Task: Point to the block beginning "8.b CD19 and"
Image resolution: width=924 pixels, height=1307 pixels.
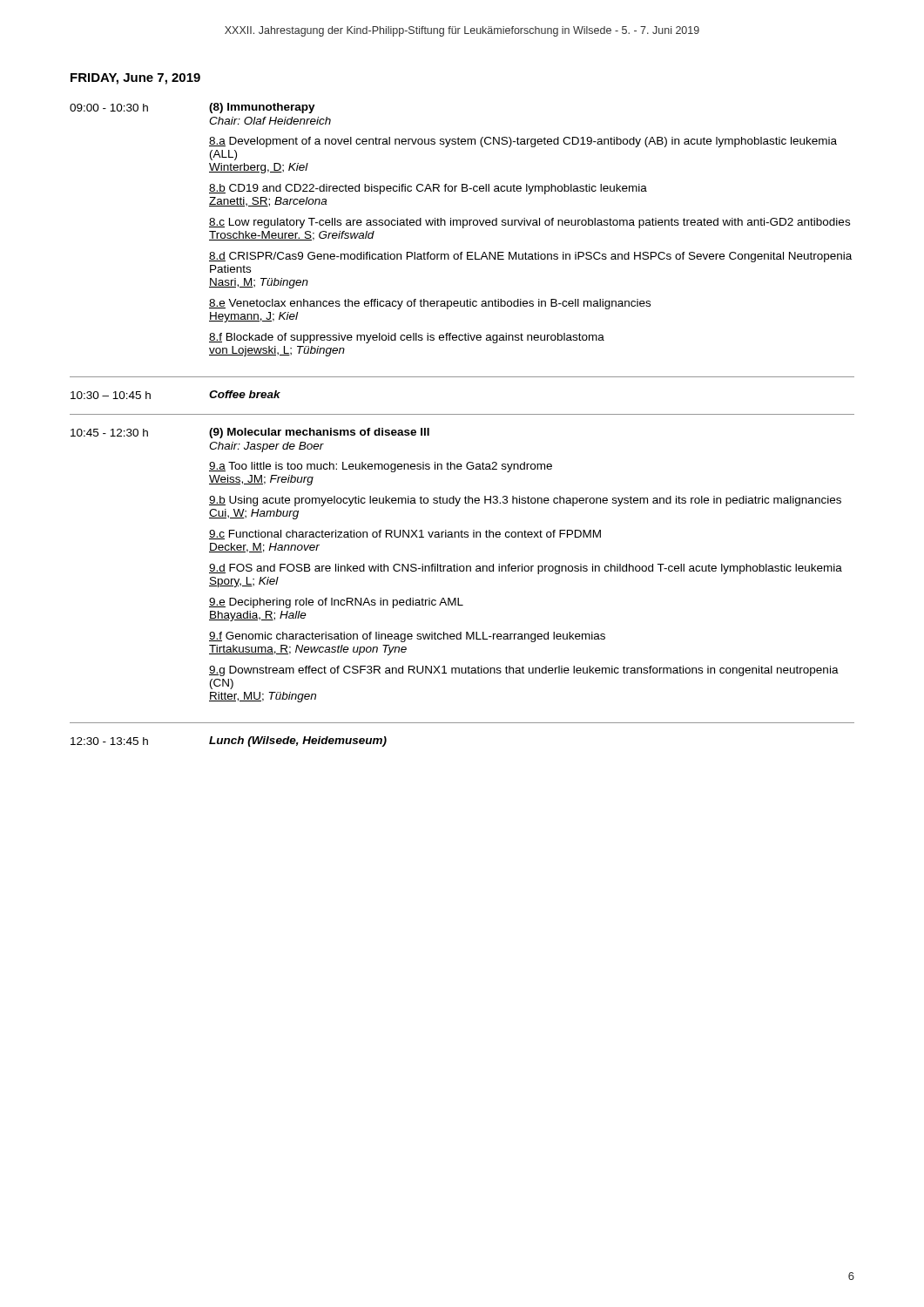Action: click(x=532, y=194)
